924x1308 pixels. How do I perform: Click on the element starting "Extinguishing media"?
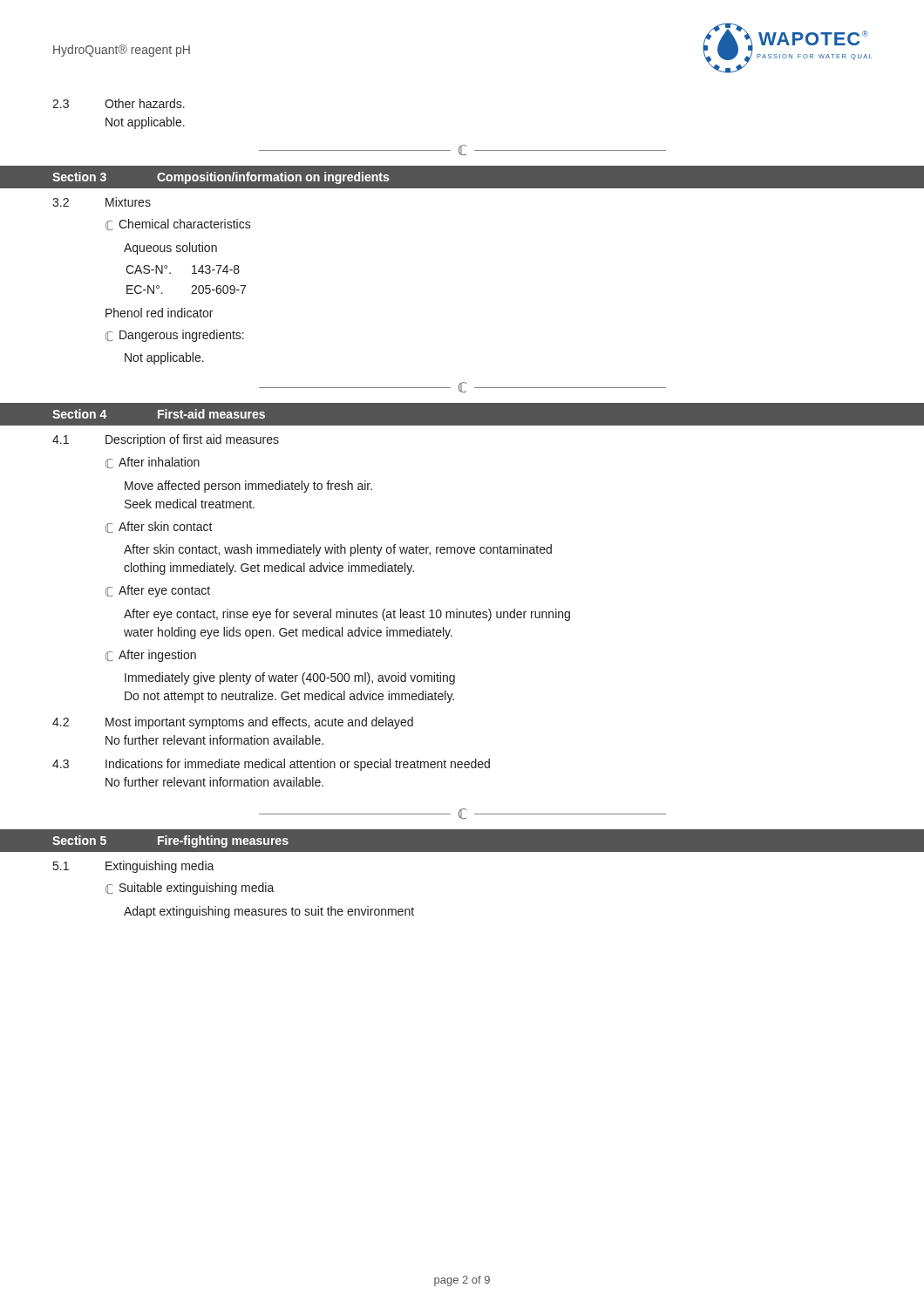[159, 866]
